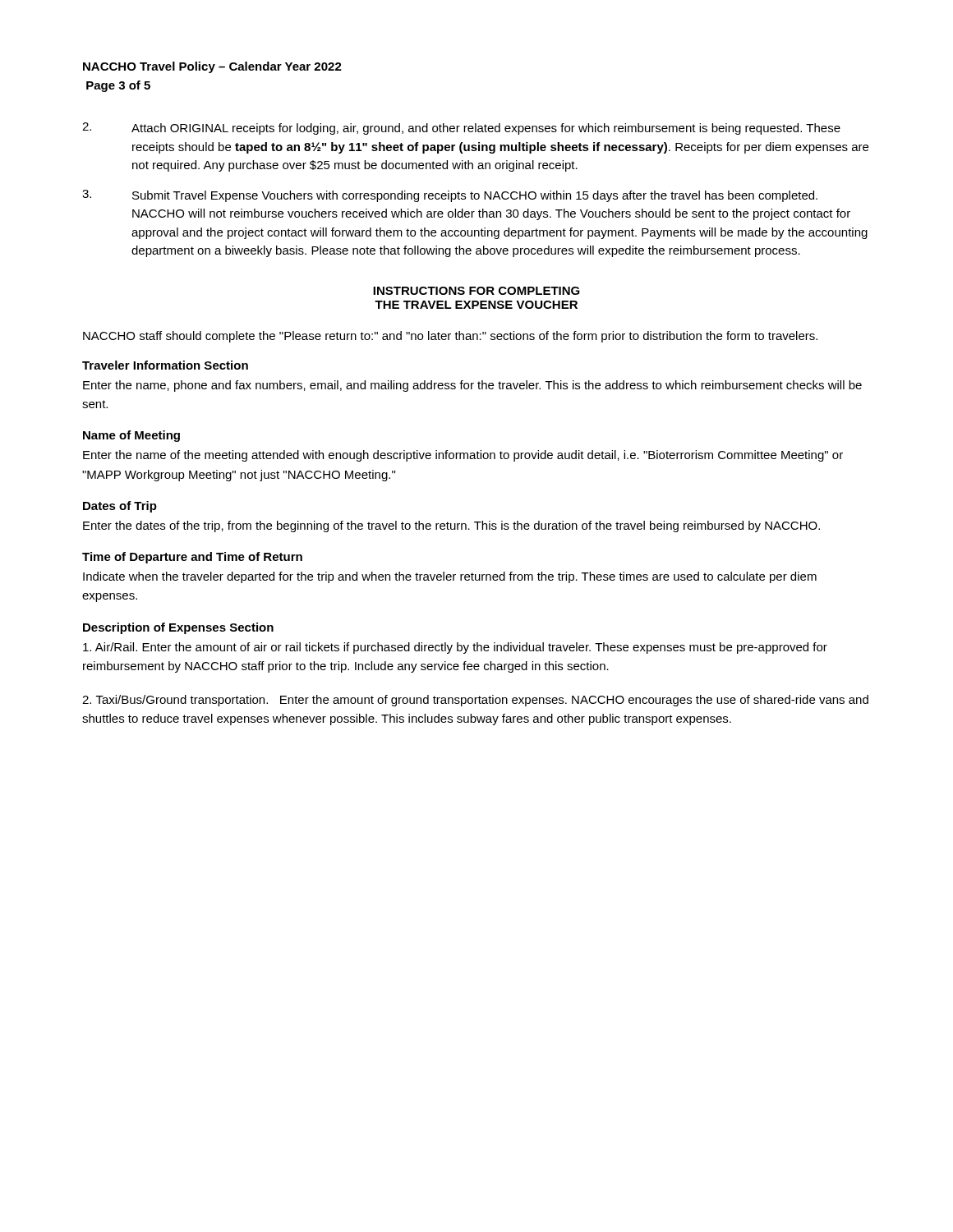Screen dimensions: 1232x953
Task: Click on the text block that reads "Enter the name of the meeting"
Action: coord(463,464)
